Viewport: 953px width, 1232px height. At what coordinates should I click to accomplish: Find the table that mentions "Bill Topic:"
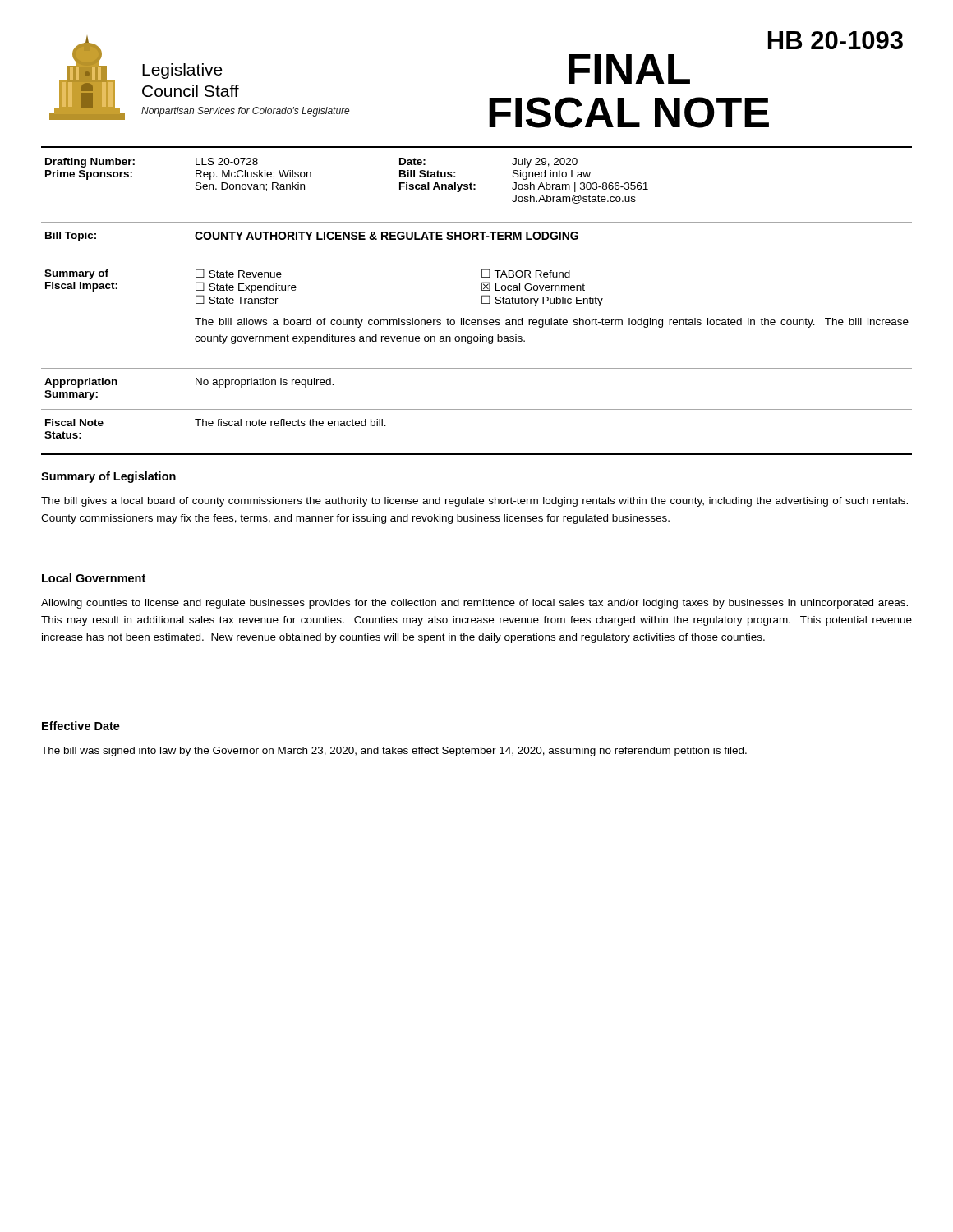click(476, 236)
